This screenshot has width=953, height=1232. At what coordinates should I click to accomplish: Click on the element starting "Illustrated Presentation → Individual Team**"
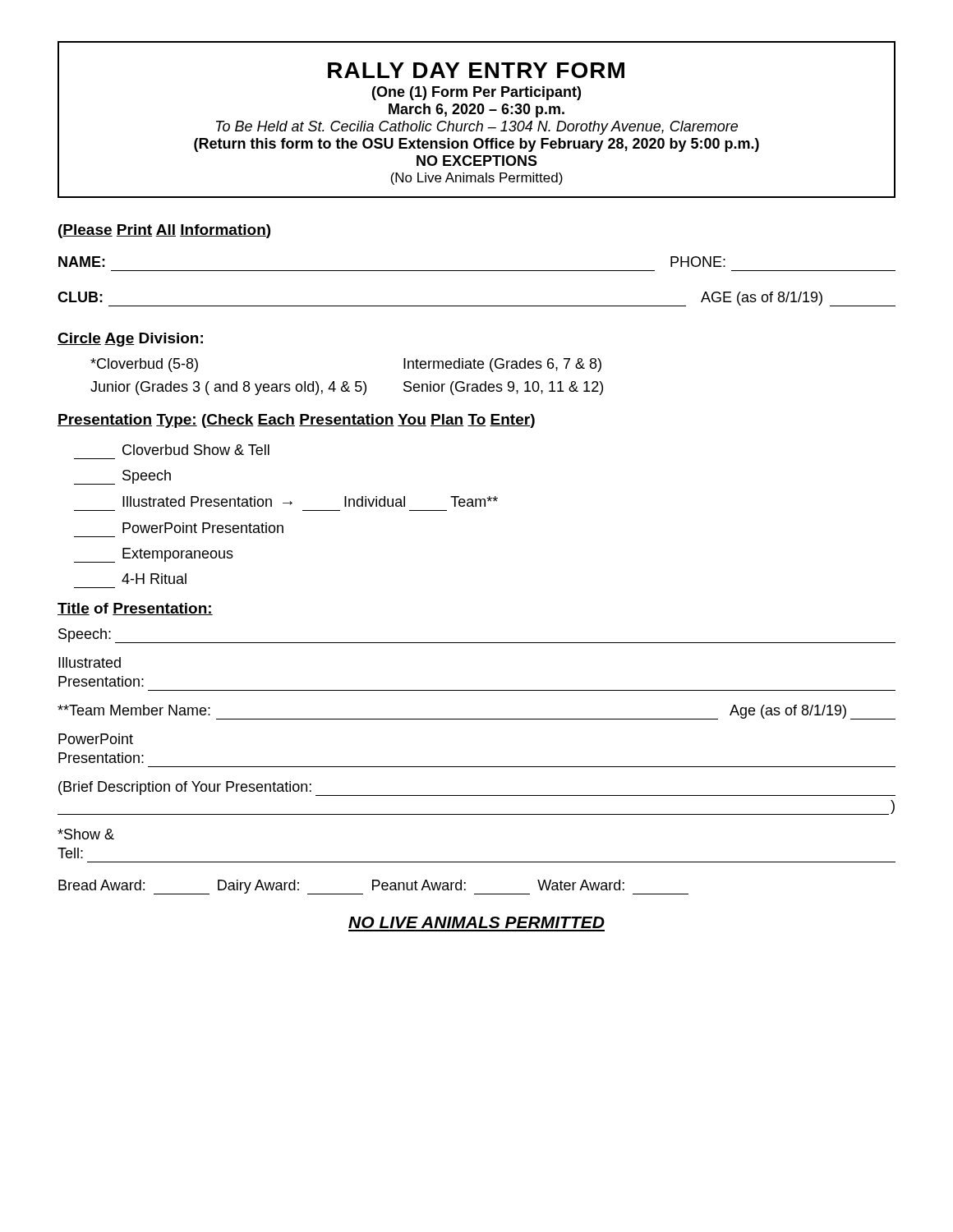click(x=286, y=502)
